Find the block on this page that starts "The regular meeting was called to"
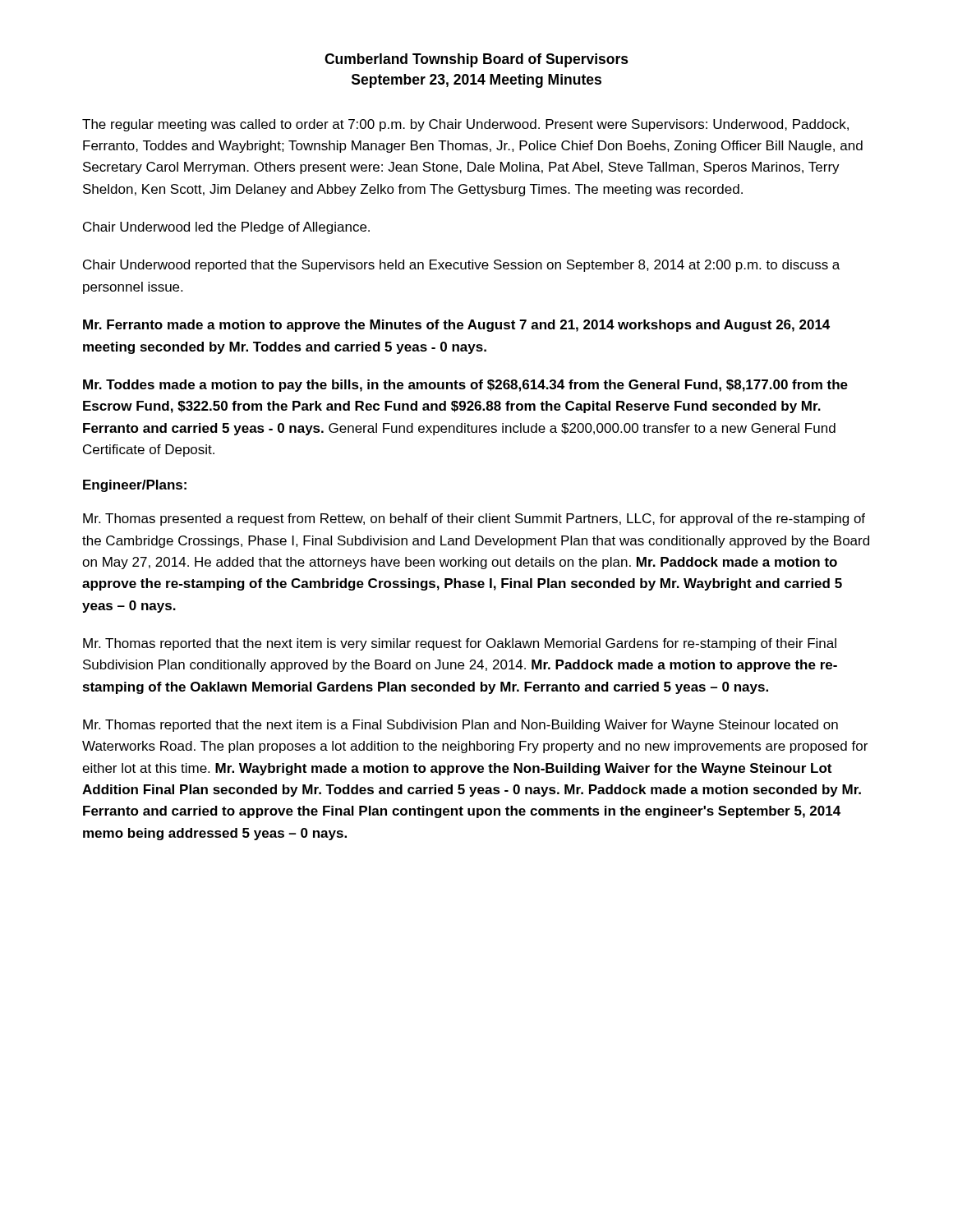The image size is (953, 1232). coord(473,157)
